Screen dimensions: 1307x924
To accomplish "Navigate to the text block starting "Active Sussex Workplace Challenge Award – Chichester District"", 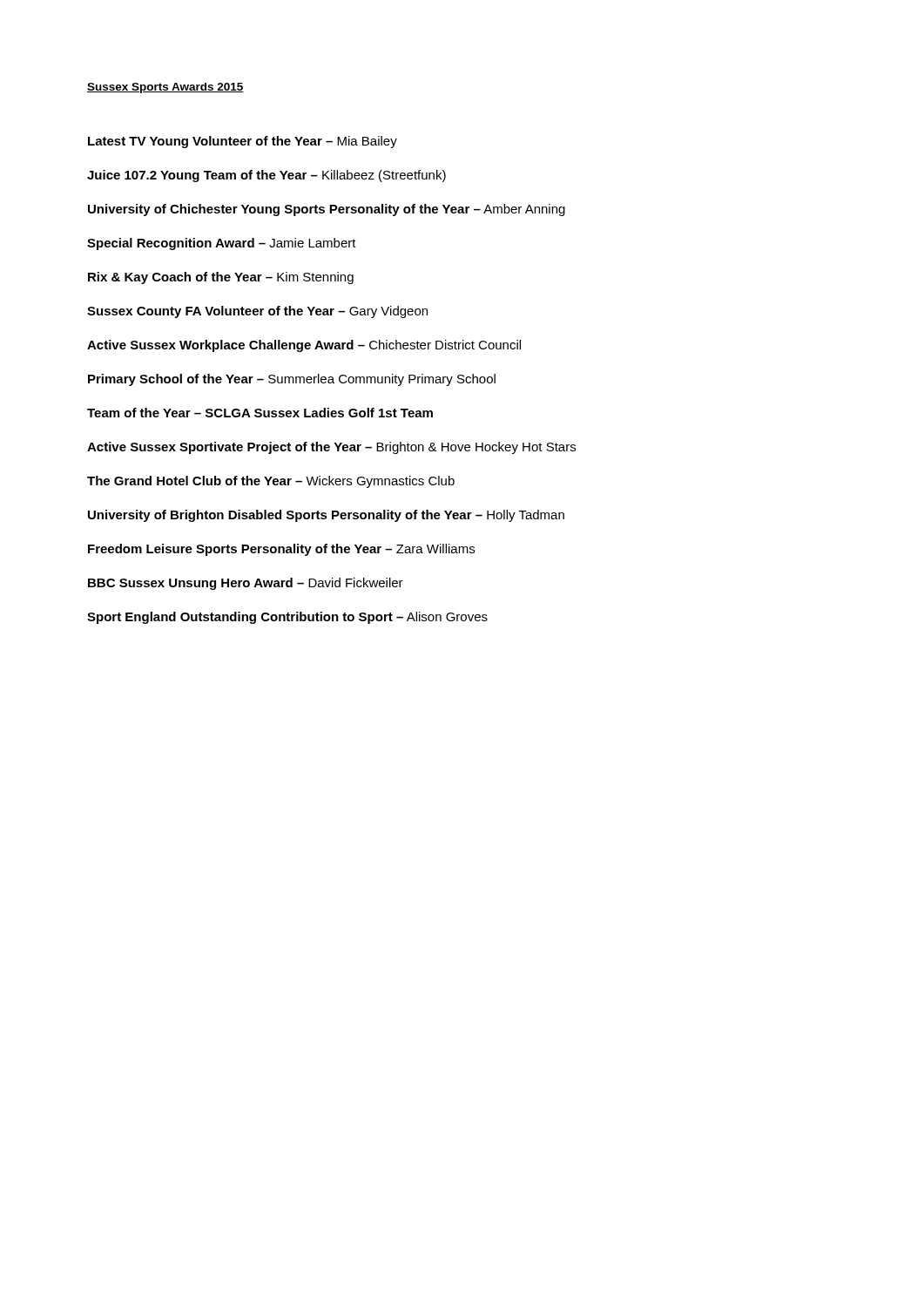I will coord(304,345).
